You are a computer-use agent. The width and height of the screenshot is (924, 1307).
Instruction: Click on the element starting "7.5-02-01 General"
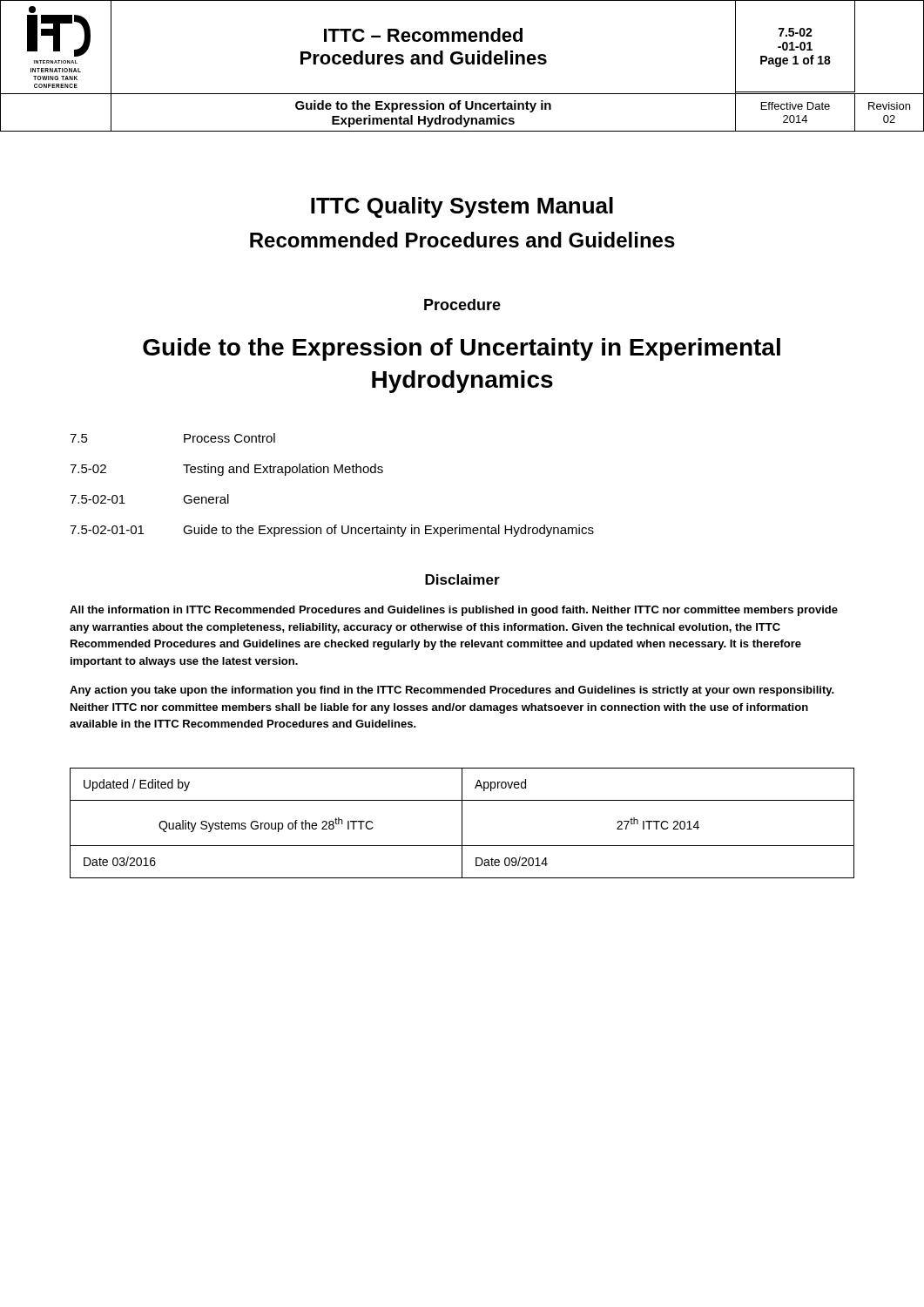(94, 499)
